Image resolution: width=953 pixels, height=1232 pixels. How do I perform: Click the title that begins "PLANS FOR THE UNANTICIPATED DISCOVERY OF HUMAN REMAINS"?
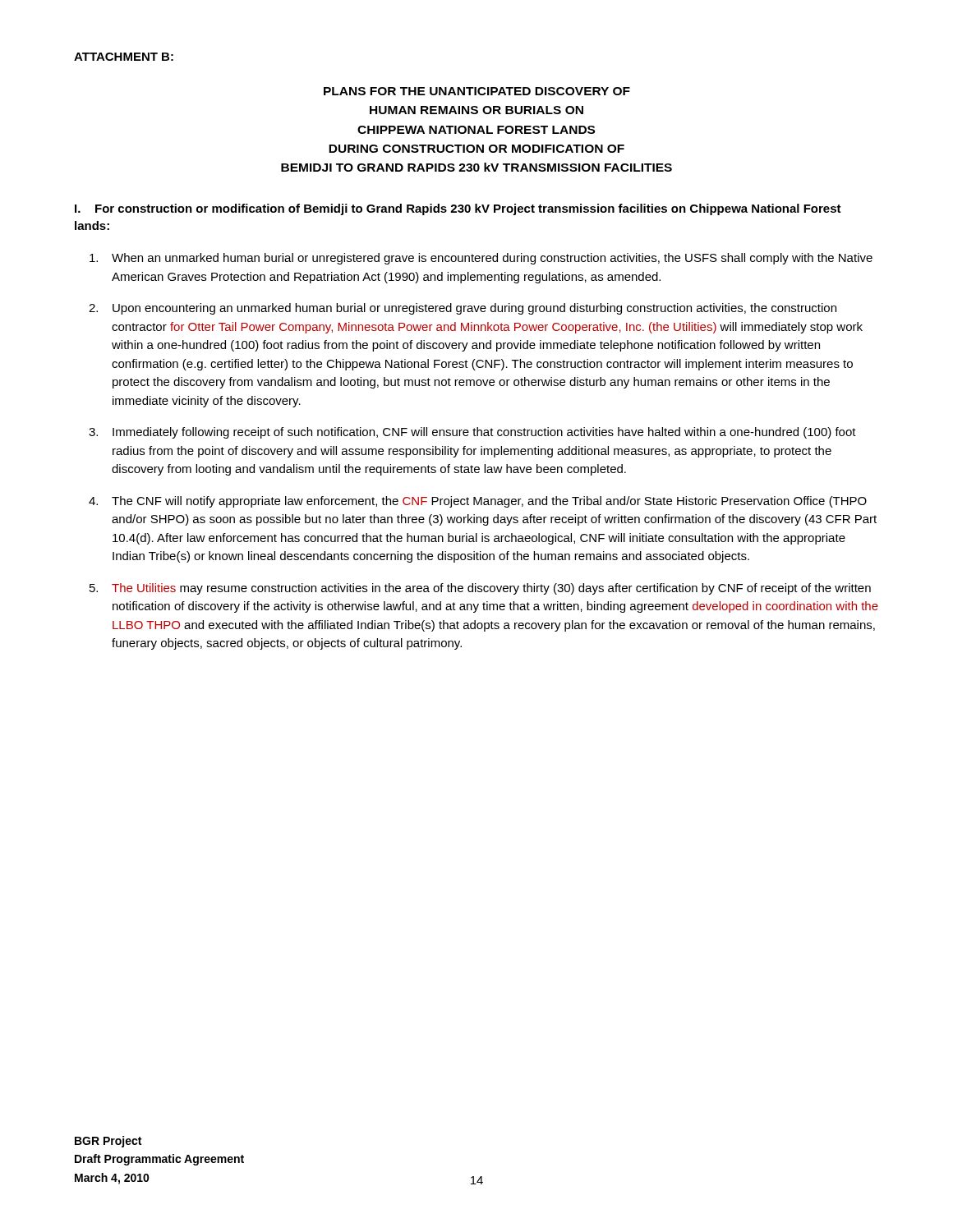click(x=476, y=129)
